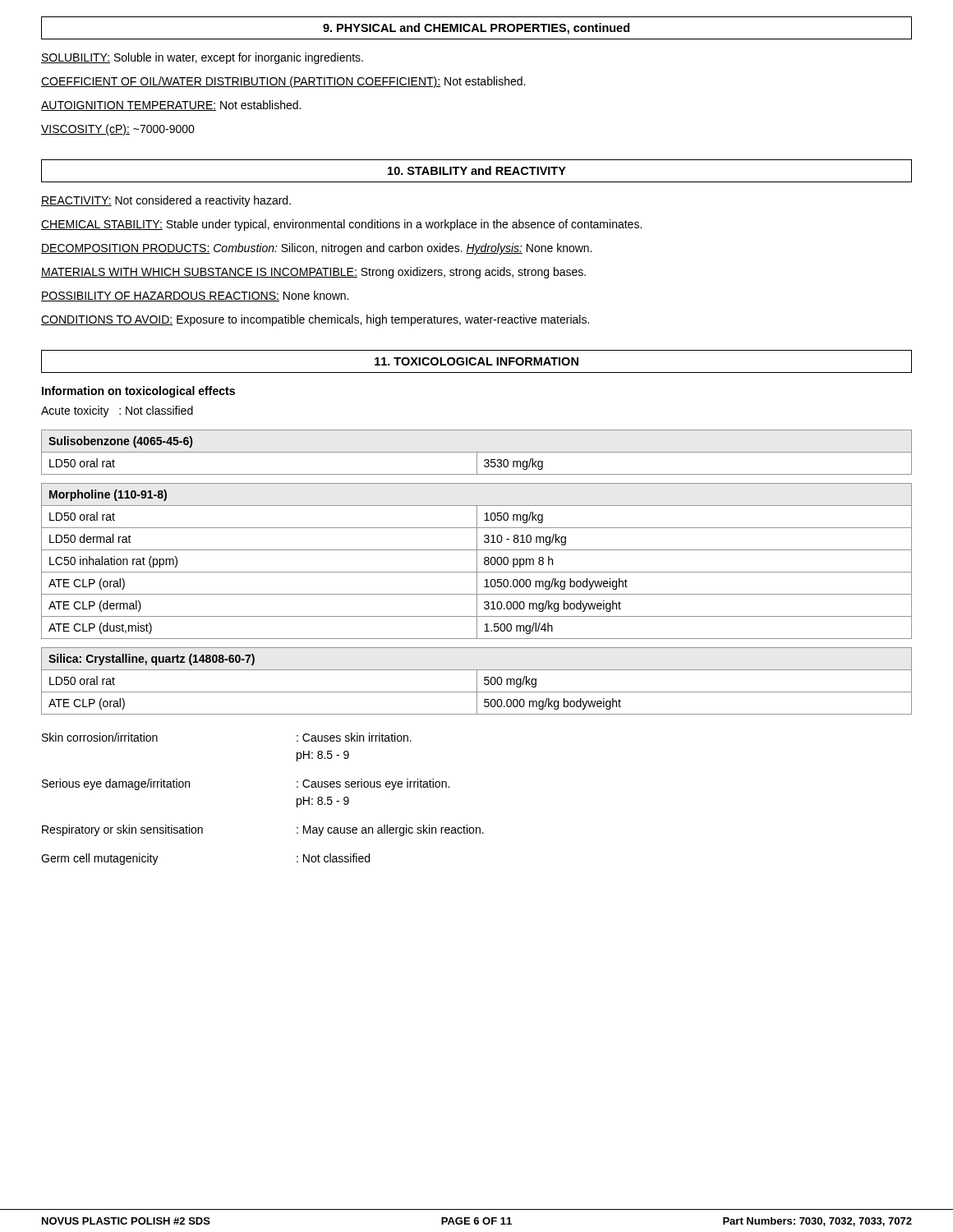Point to the block starting "9. PHYSICAL and CHEMICAL PROPERTIES, continued"

point(476,28)
